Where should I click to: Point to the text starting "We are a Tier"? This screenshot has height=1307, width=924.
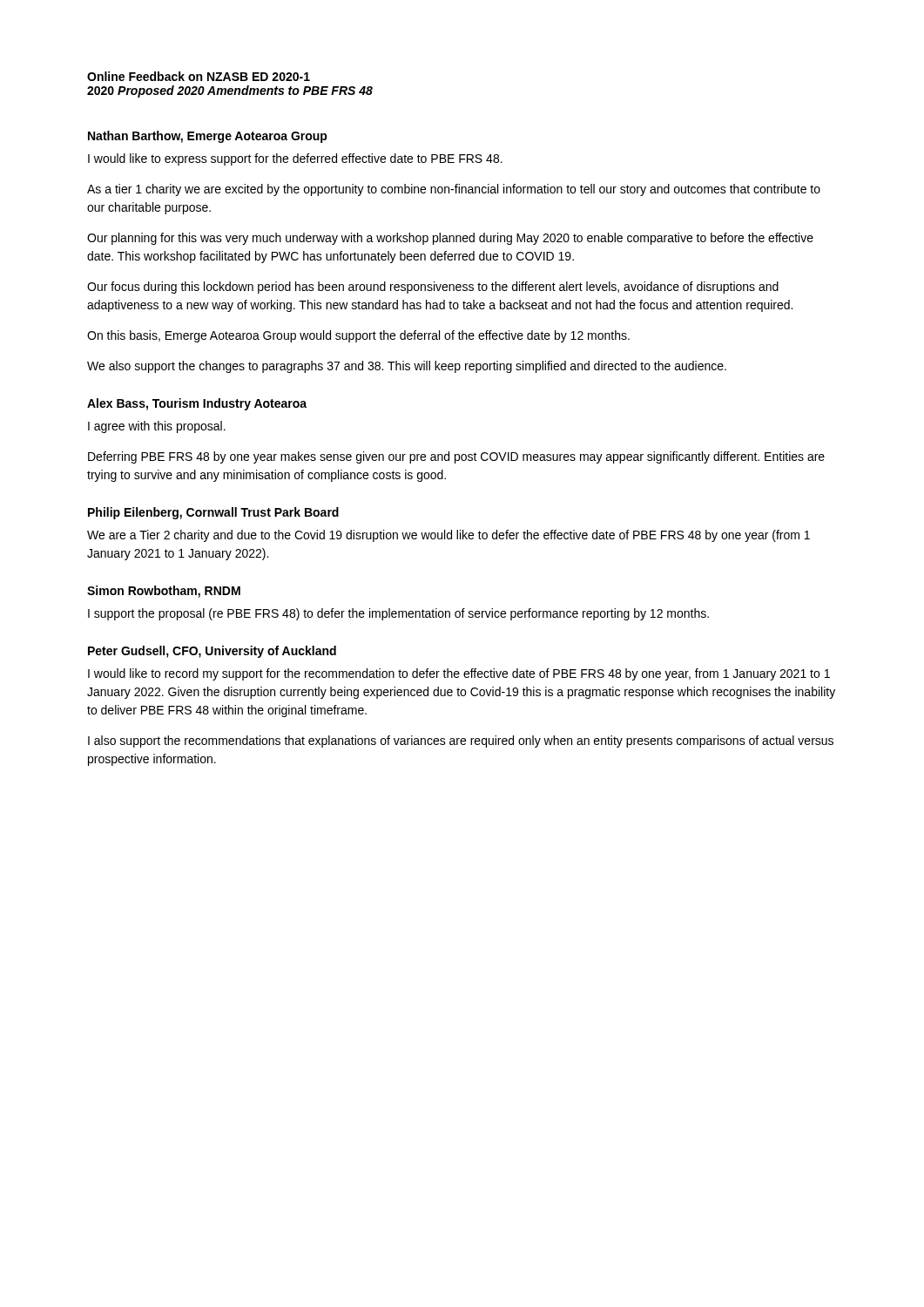(449, 544)
